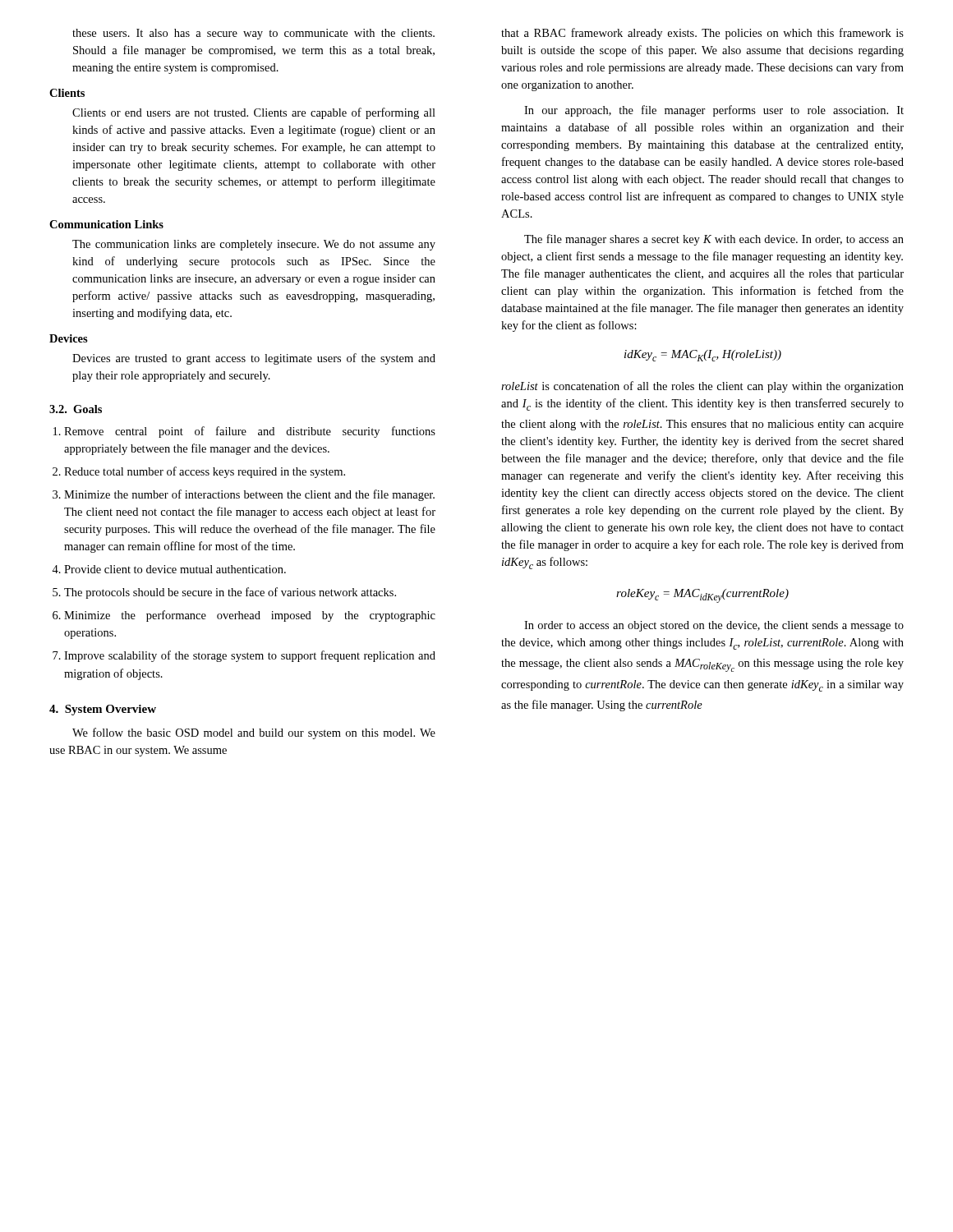Select the region starting "The protocols should be"
This screenshot has height=1232, width=953.
point(250,593)
